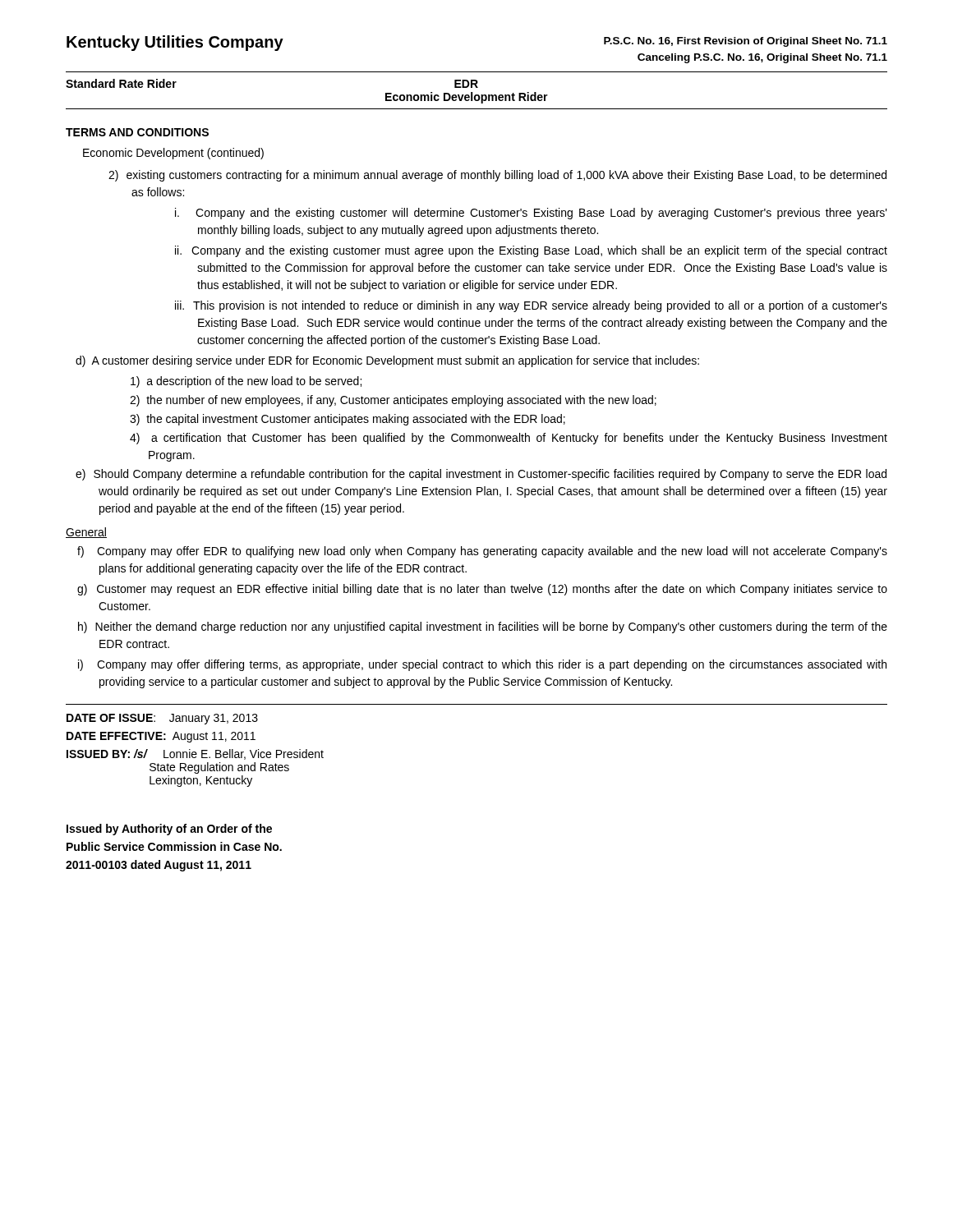Locate the list item that says "iii. This provision"
953x1232 pixels.
pos(542,322)
